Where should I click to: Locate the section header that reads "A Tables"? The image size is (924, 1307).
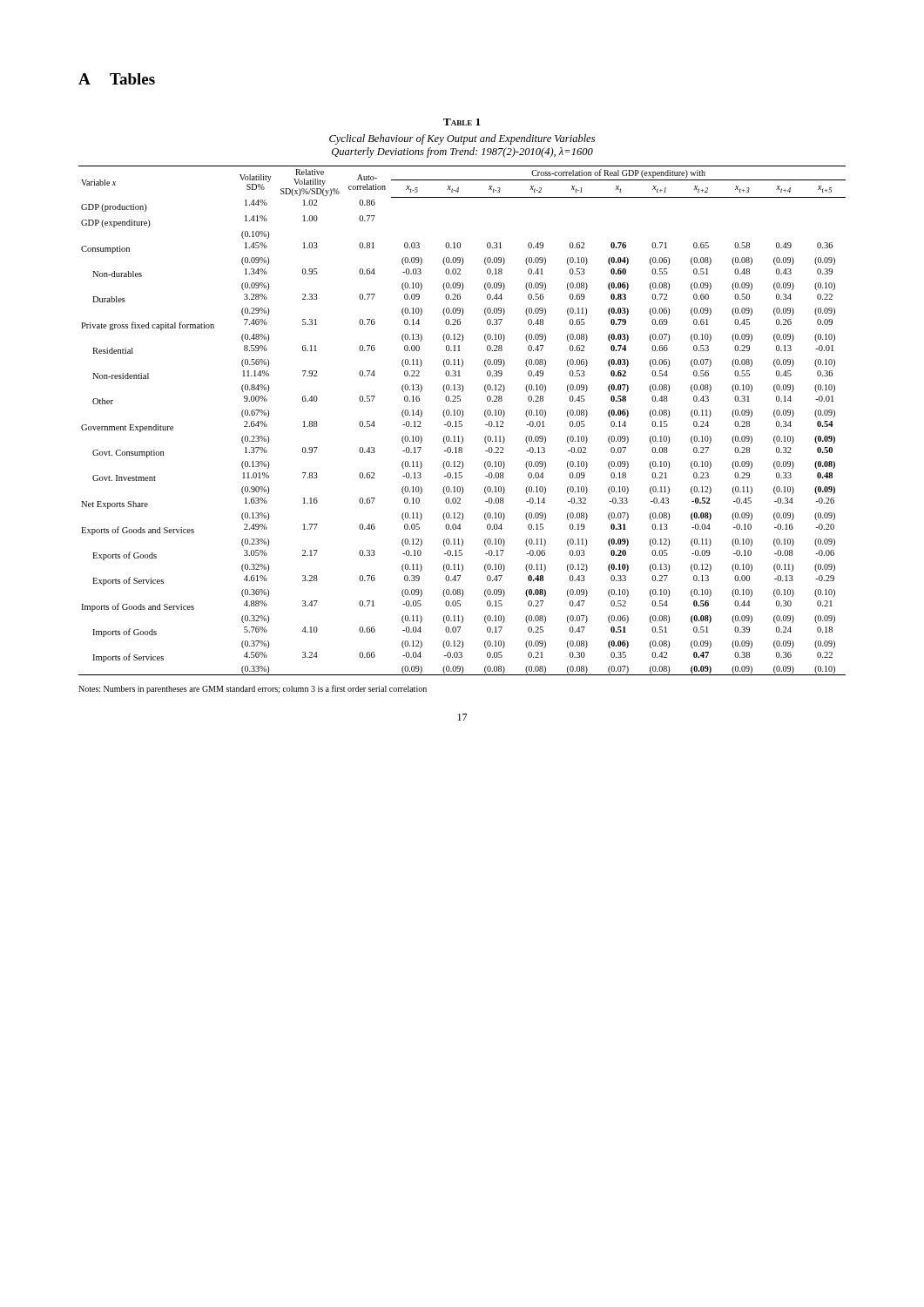point(117,79)
